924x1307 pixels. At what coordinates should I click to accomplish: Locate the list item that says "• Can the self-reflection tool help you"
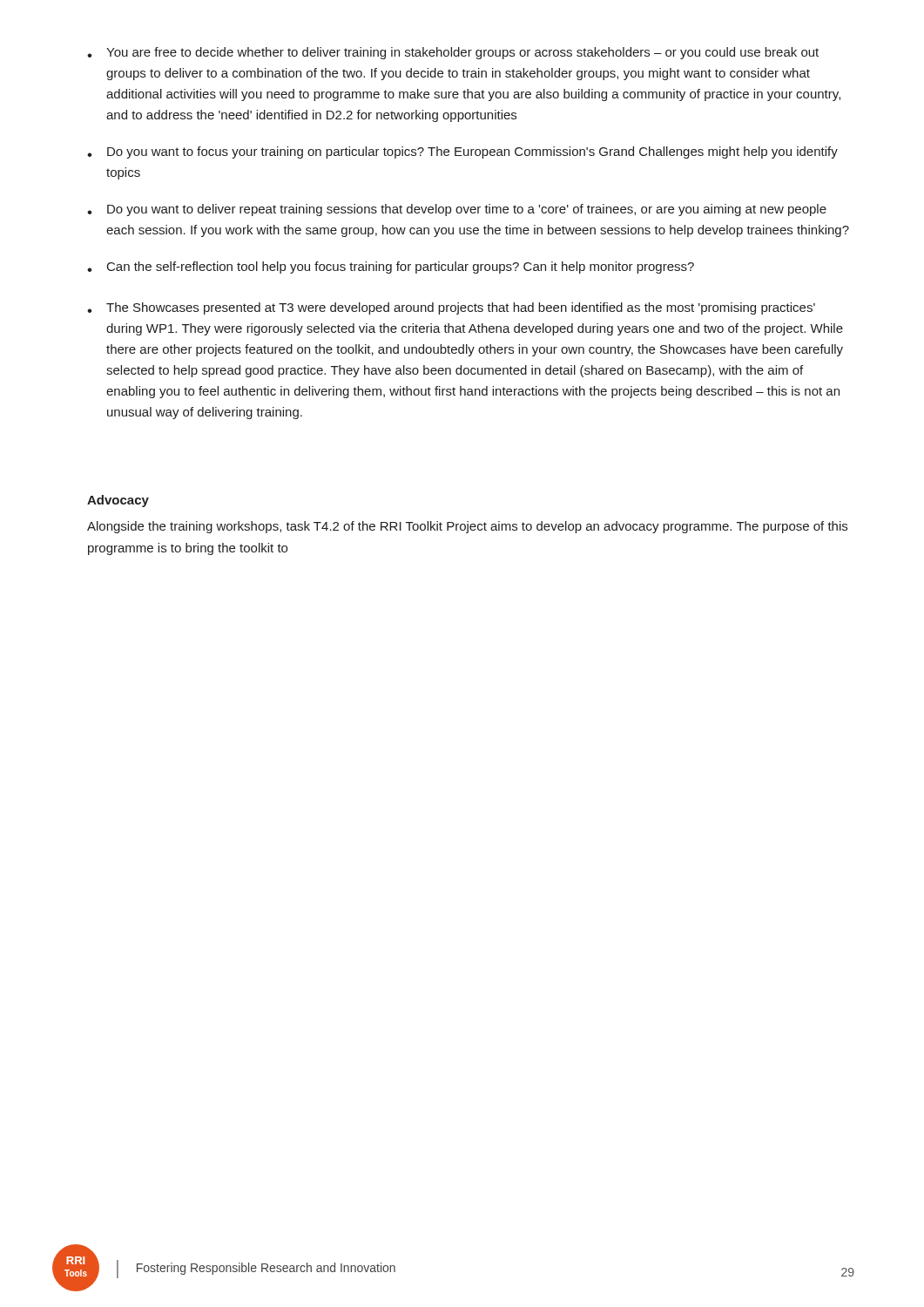click(471, 269)
